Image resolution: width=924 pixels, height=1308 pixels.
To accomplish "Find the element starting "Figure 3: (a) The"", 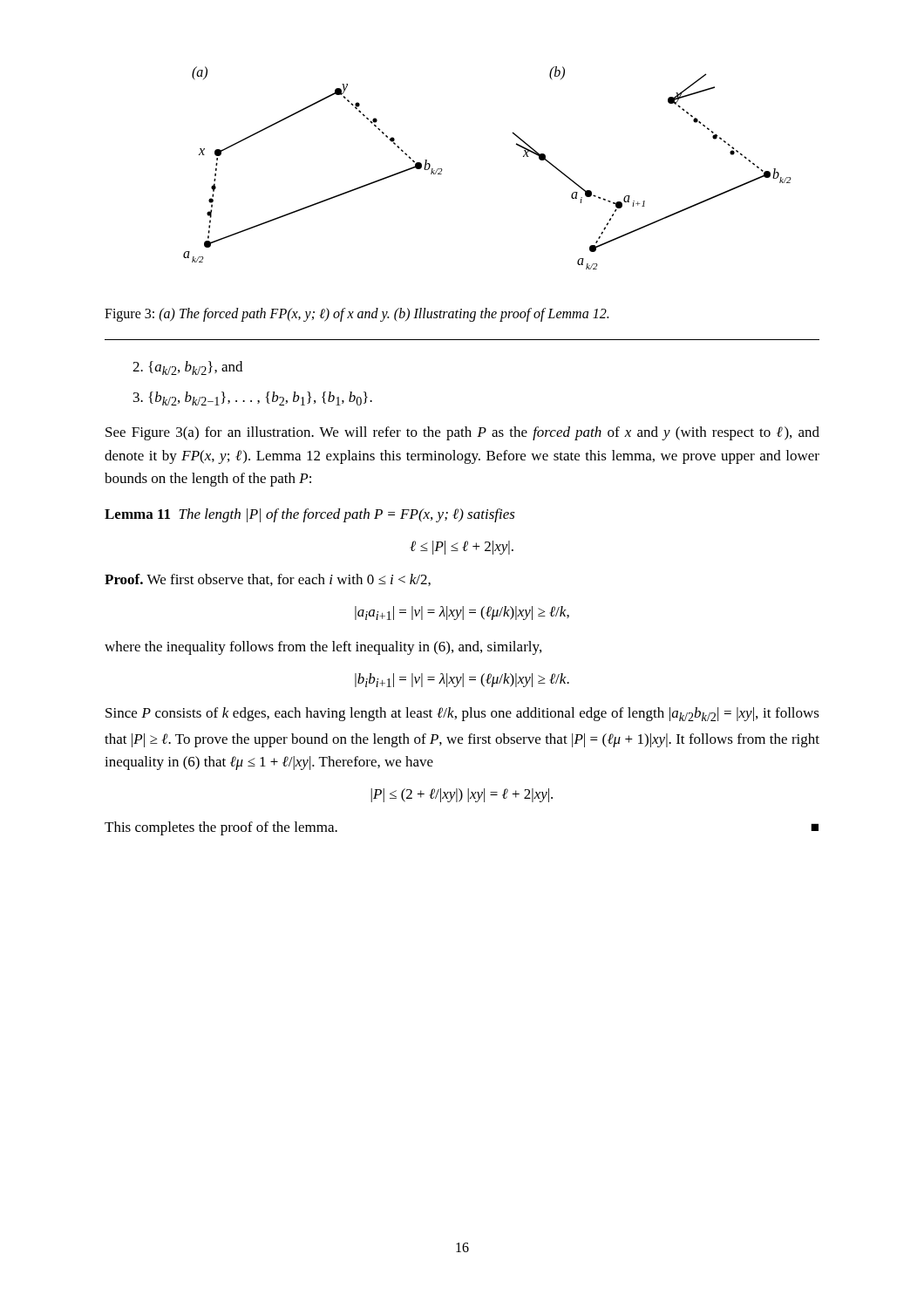I will 357,313.
